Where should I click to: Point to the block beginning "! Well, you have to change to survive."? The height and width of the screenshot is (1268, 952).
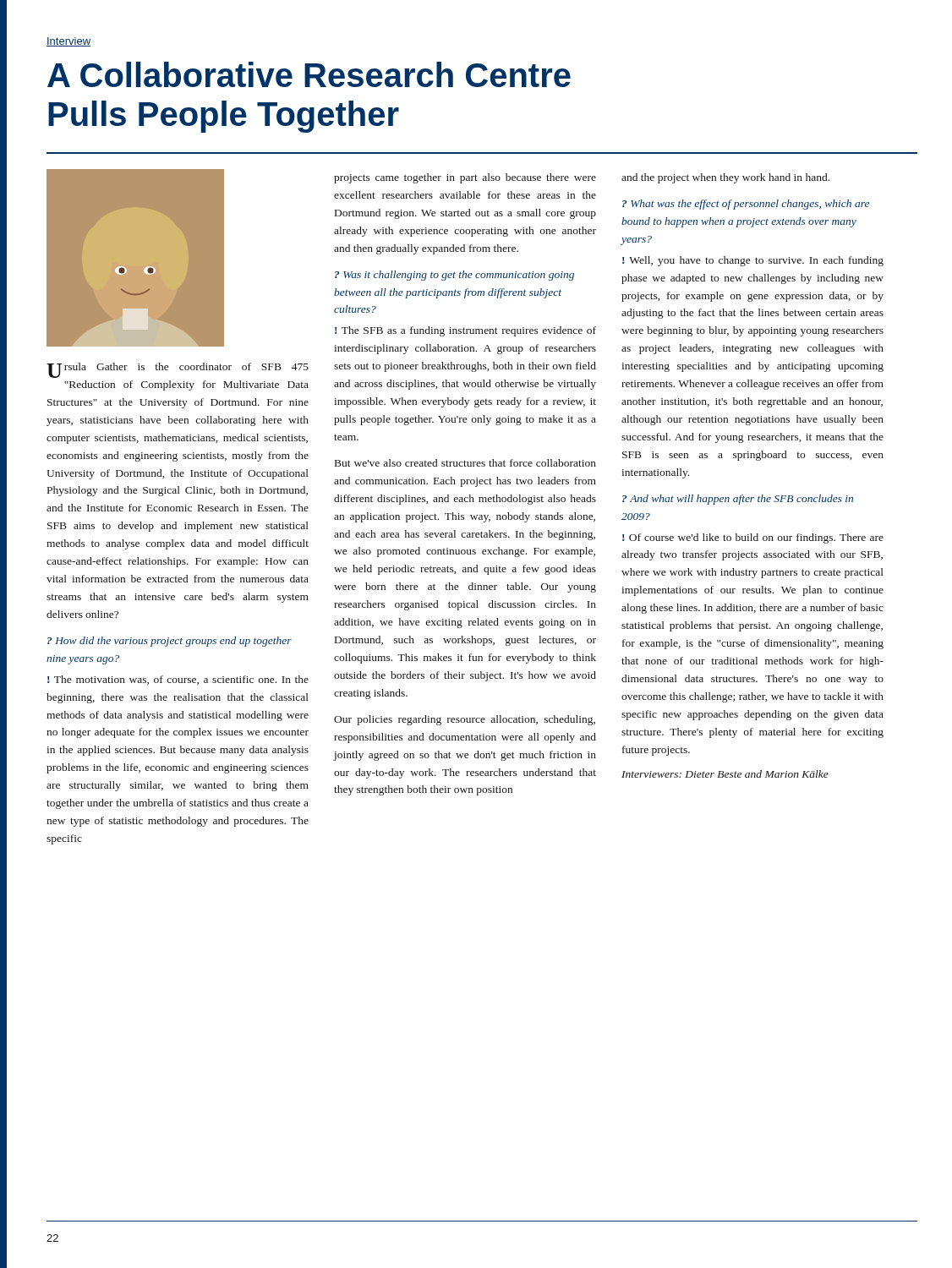coord(753,366)
